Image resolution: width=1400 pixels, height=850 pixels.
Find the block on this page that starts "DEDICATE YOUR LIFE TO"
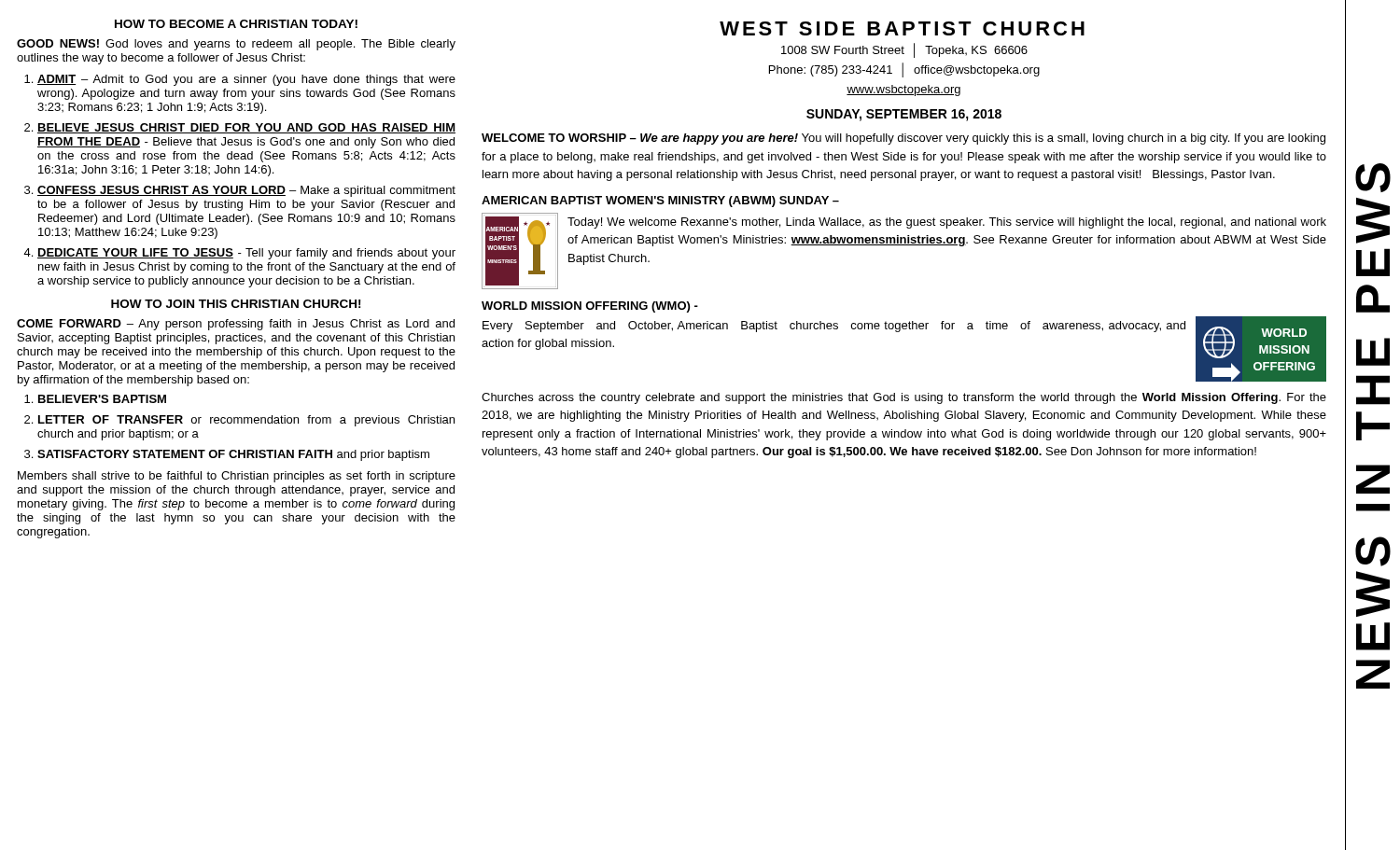point(246,266)
